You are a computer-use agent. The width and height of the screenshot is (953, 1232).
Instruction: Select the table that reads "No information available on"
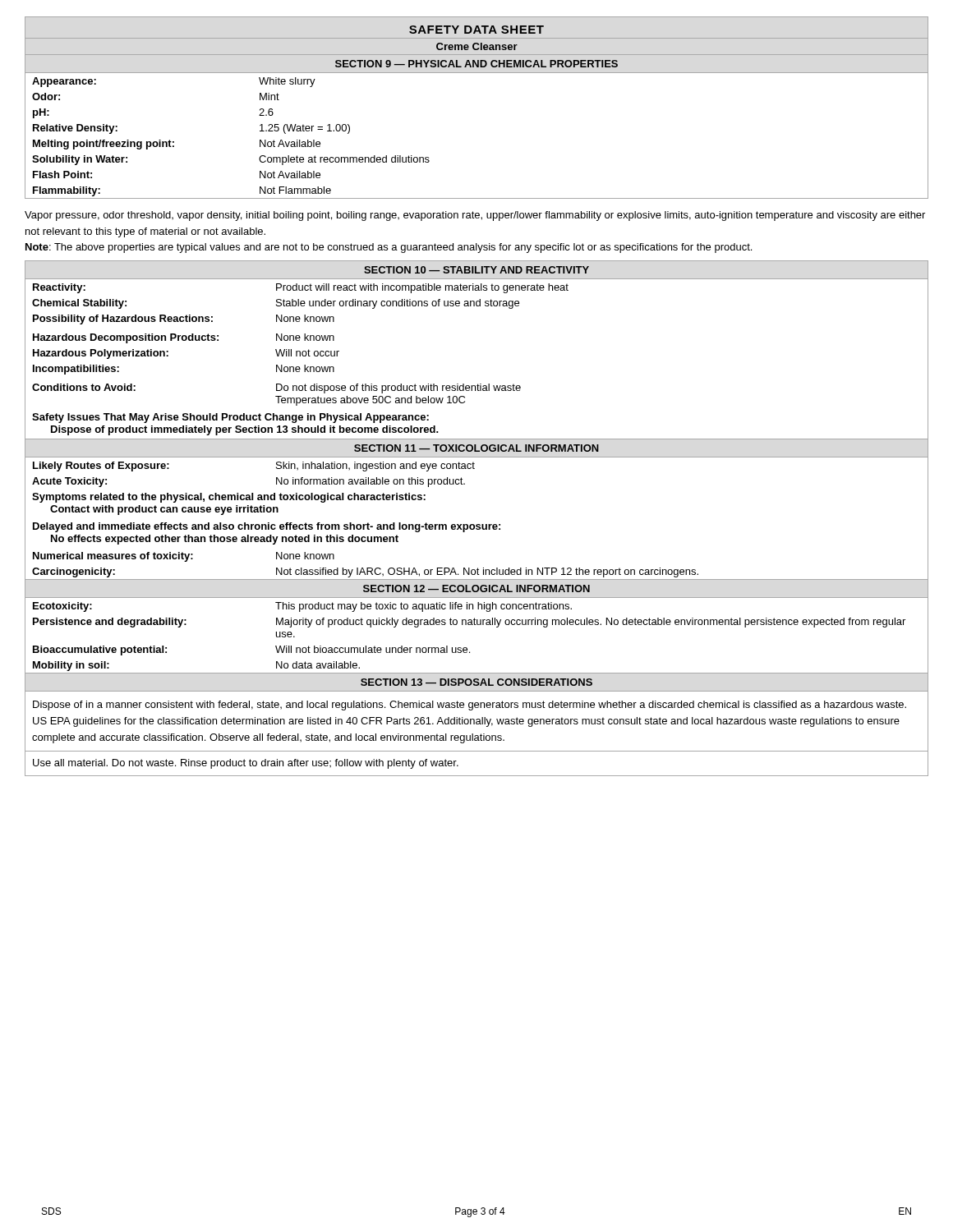pos(476,518)
